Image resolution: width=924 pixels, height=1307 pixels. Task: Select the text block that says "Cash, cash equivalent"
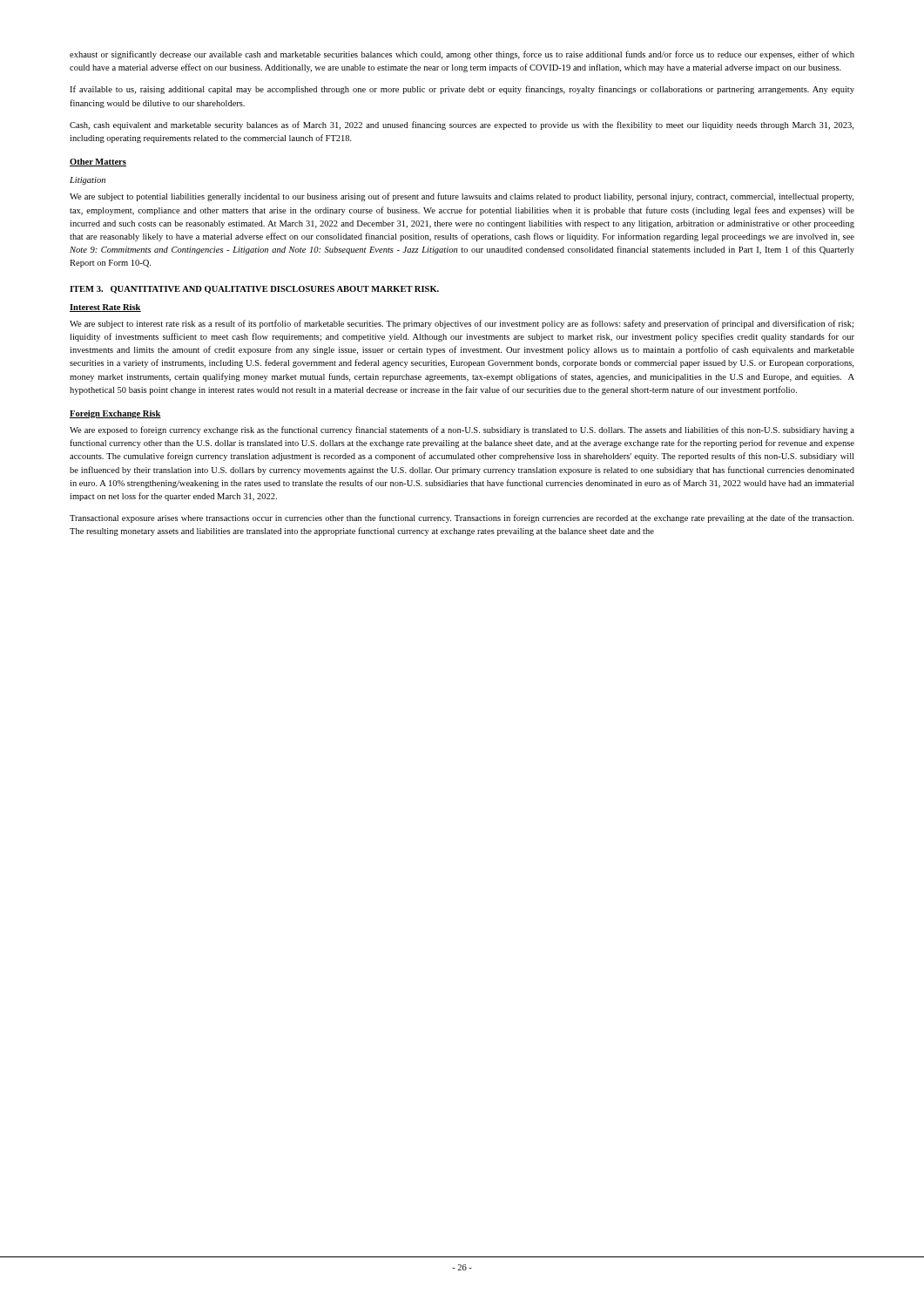point(462,132)
